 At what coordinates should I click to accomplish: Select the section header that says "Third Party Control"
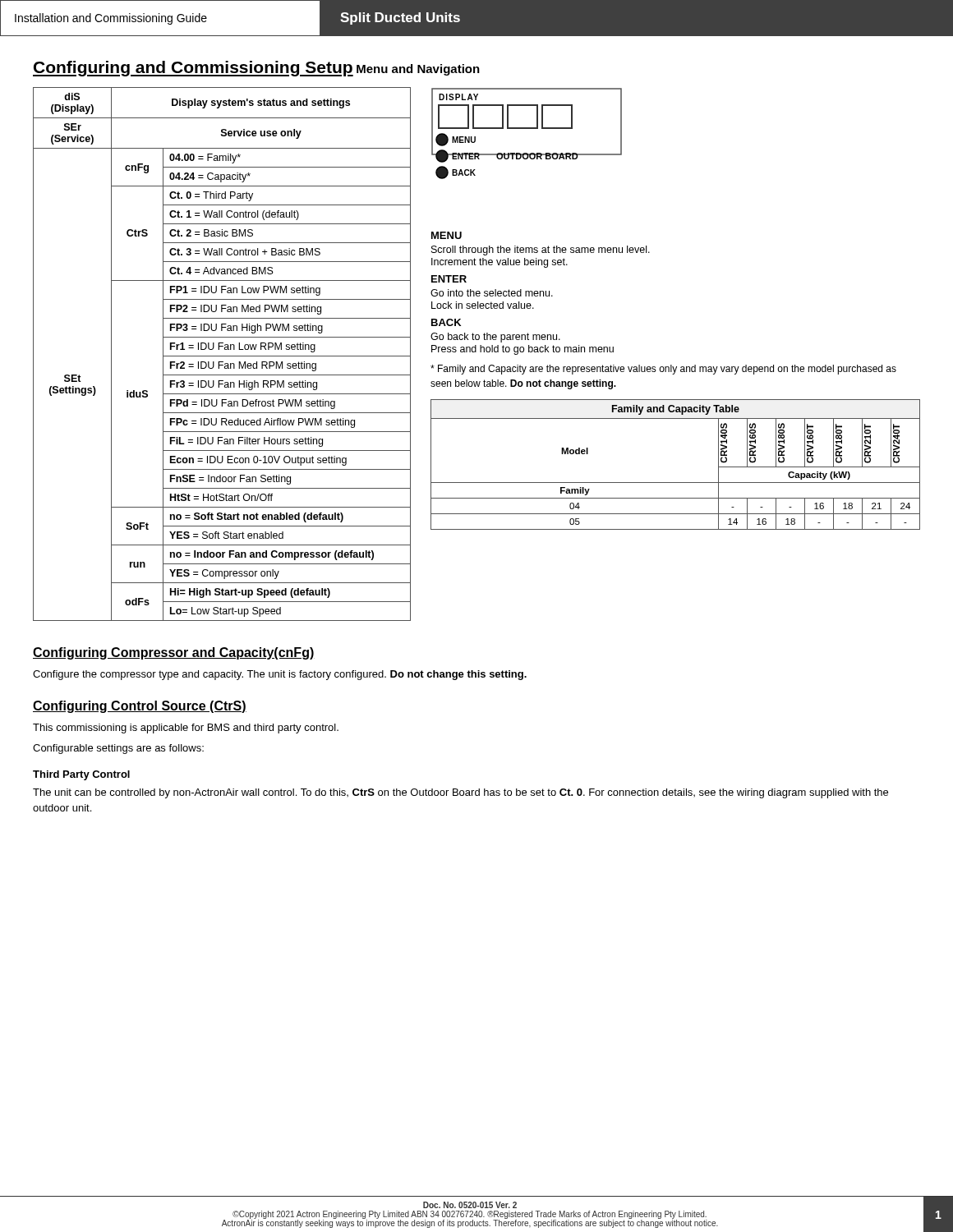[82, 774]
